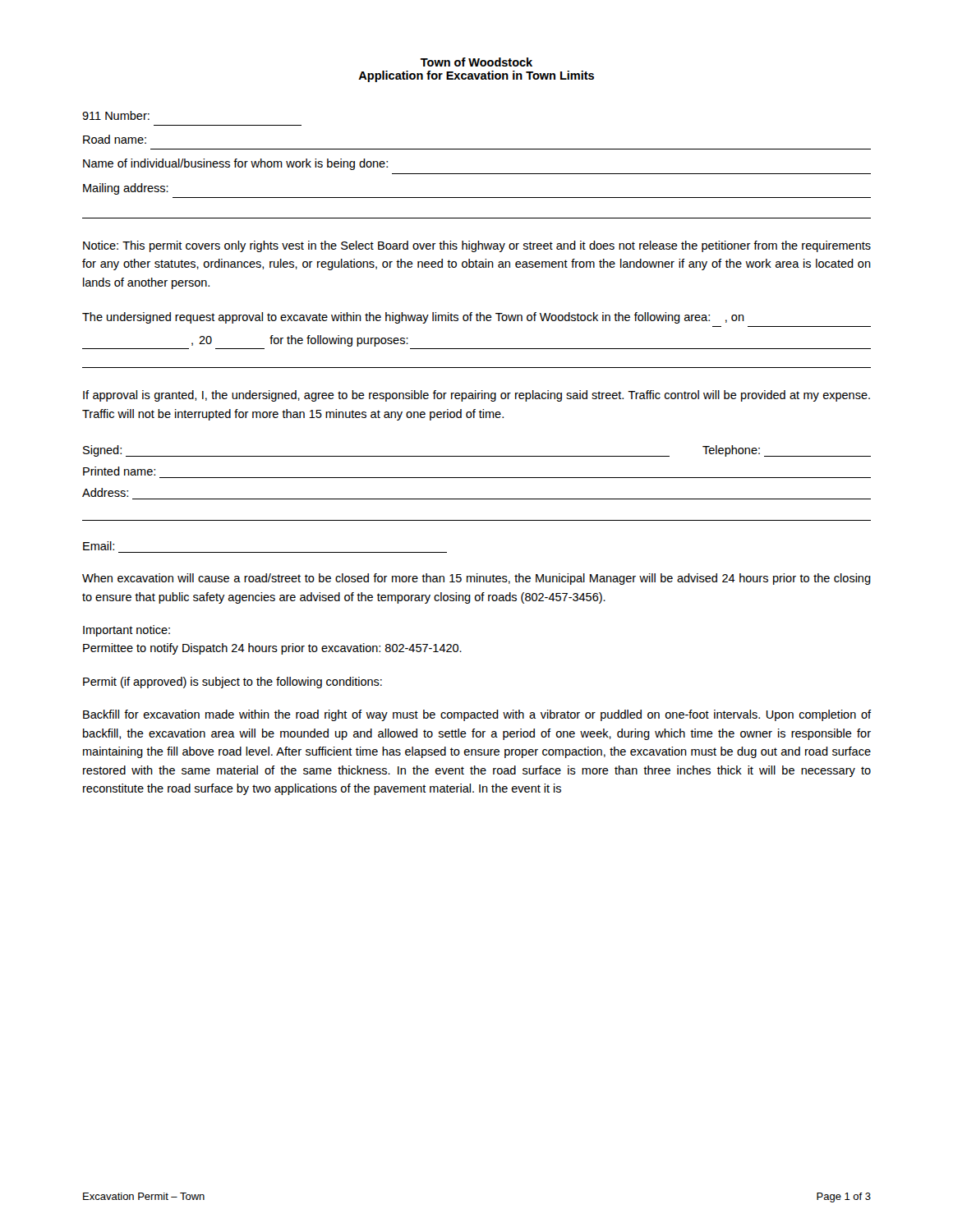The image size is (953, 1232).
Task: Locate the title
Action: pyautogui.click(x=476, y=69)
